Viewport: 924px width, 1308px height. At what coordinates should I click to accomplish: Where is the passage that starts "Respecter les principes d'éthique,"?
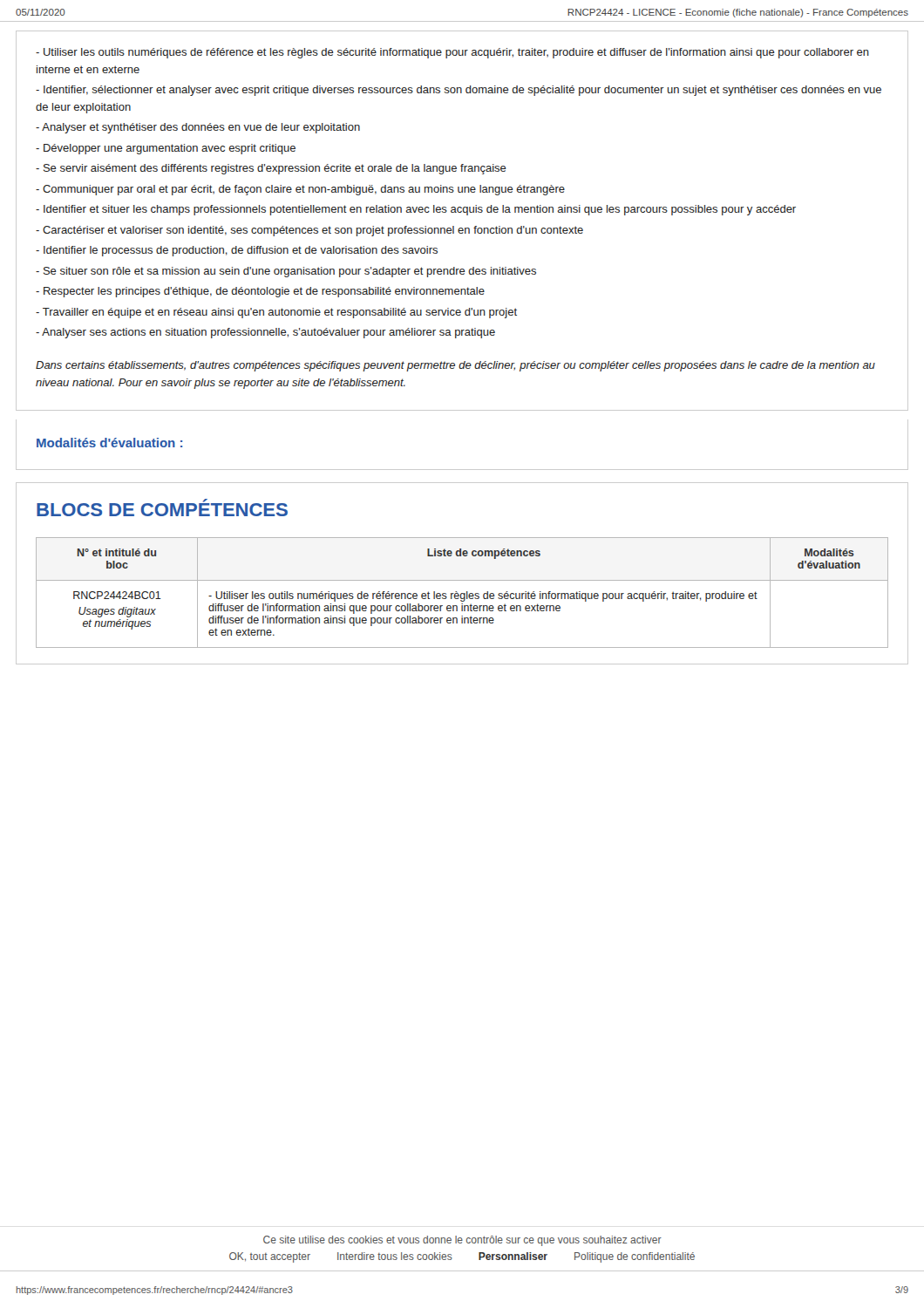260,291
